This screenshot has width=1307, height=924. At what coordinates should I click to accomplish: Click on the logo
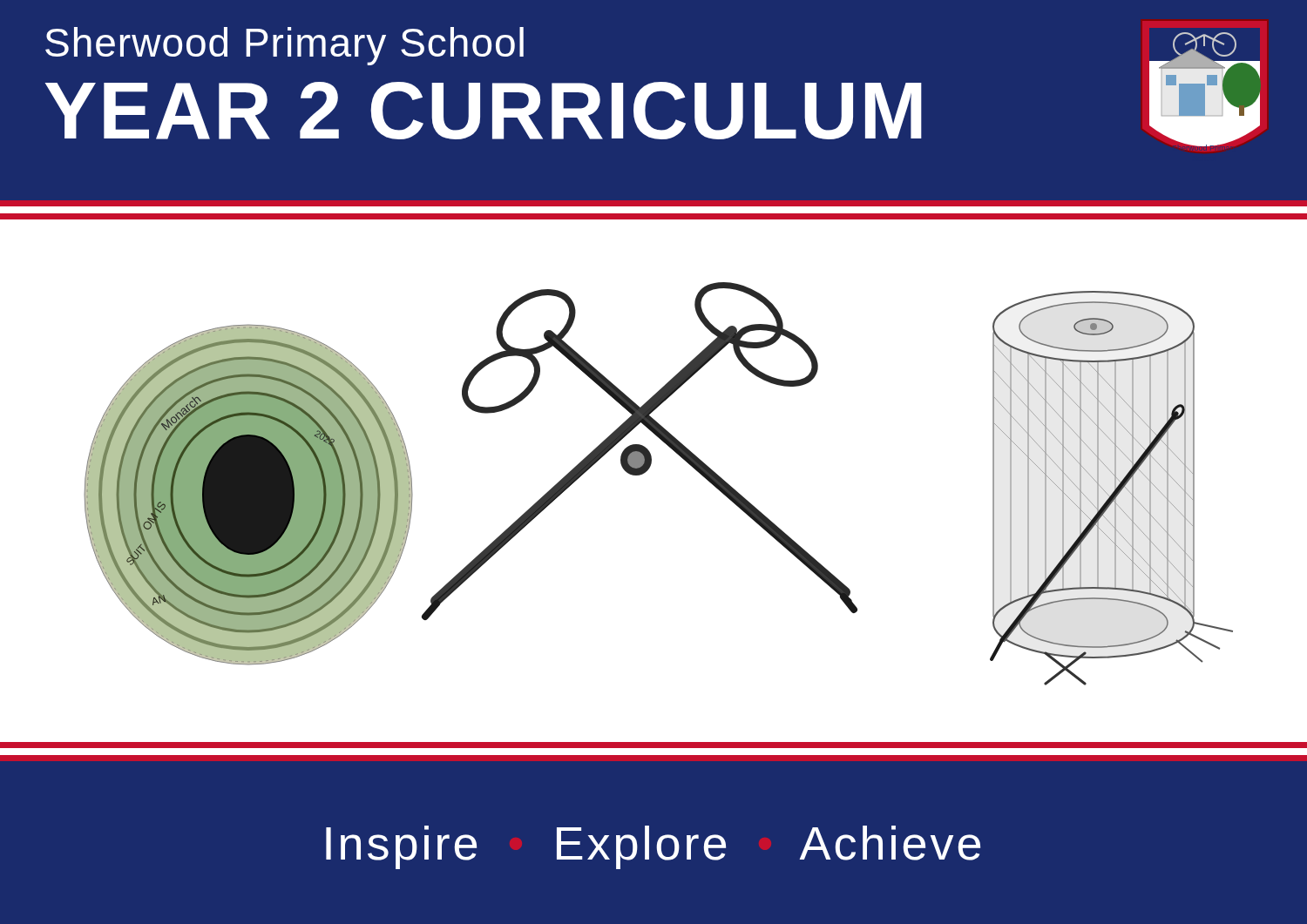[x=1205, y=101]
